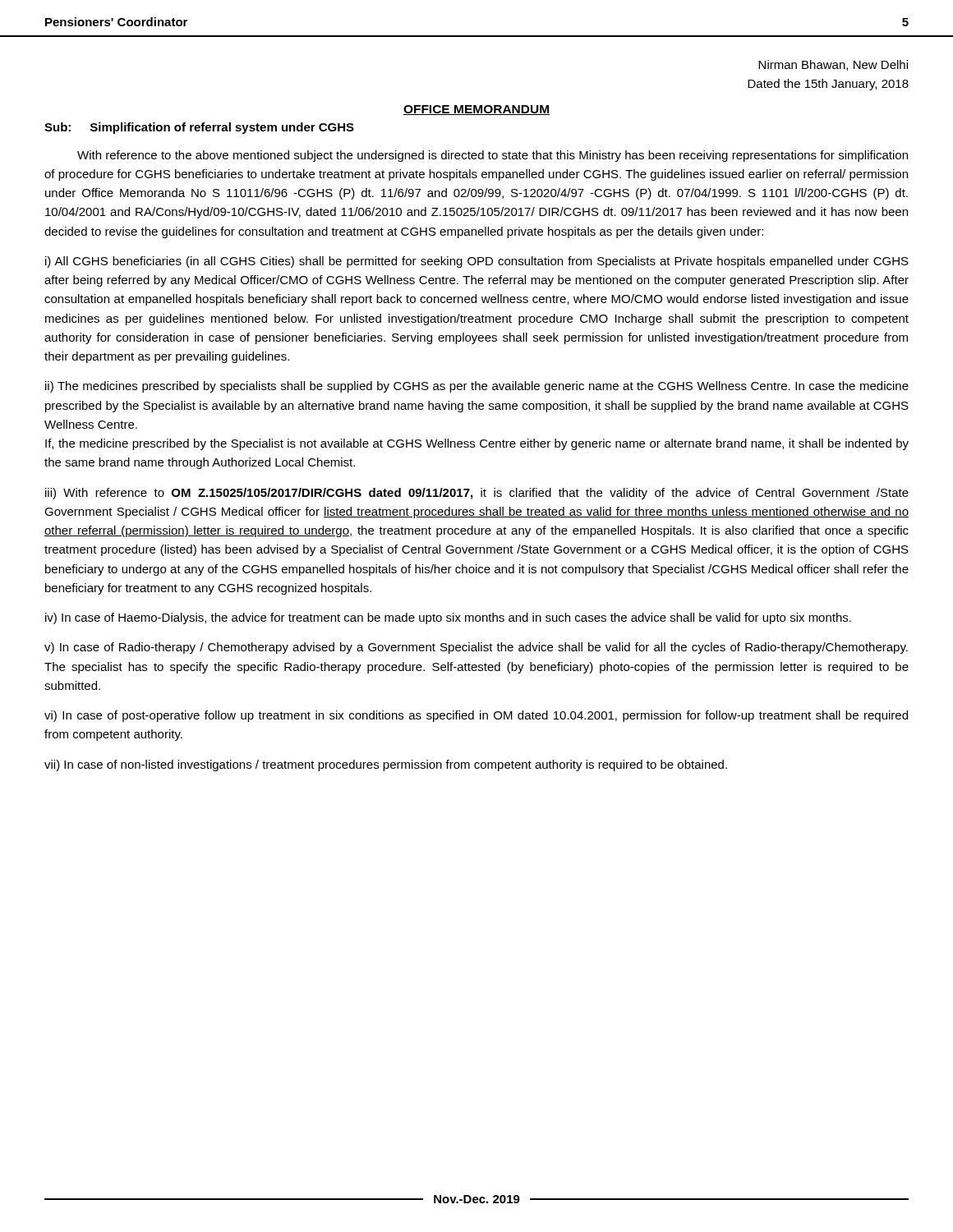The image size is (953, 1232).
Task: Click on the text block with the text "ii) The medicines prescribed by specialists"
Action: point(476,405)
